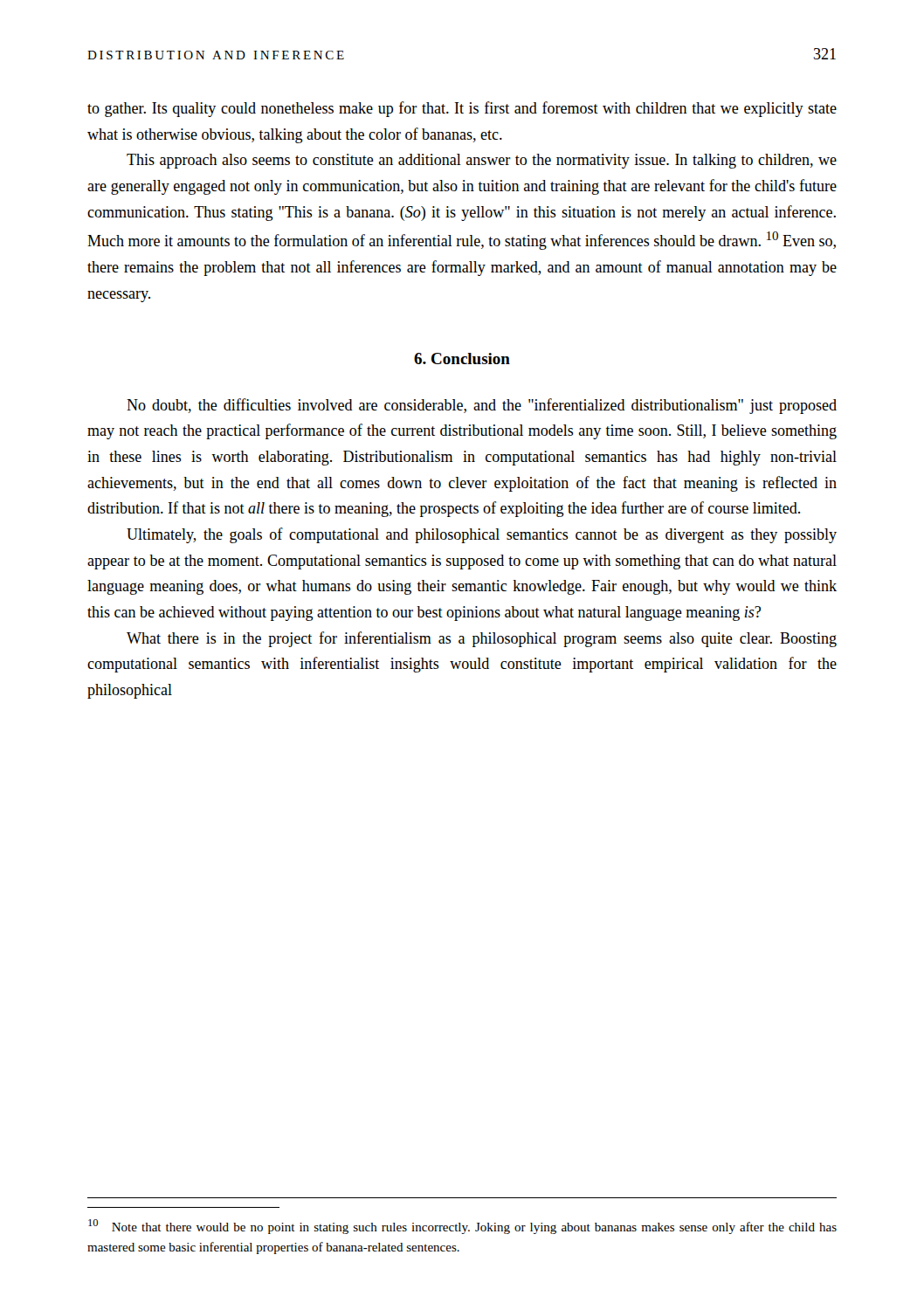Click on the text block starting "Ultimately, the goals of computational and philosophical"
This screenshot has height=1310, width=924.
pos(462,574)
